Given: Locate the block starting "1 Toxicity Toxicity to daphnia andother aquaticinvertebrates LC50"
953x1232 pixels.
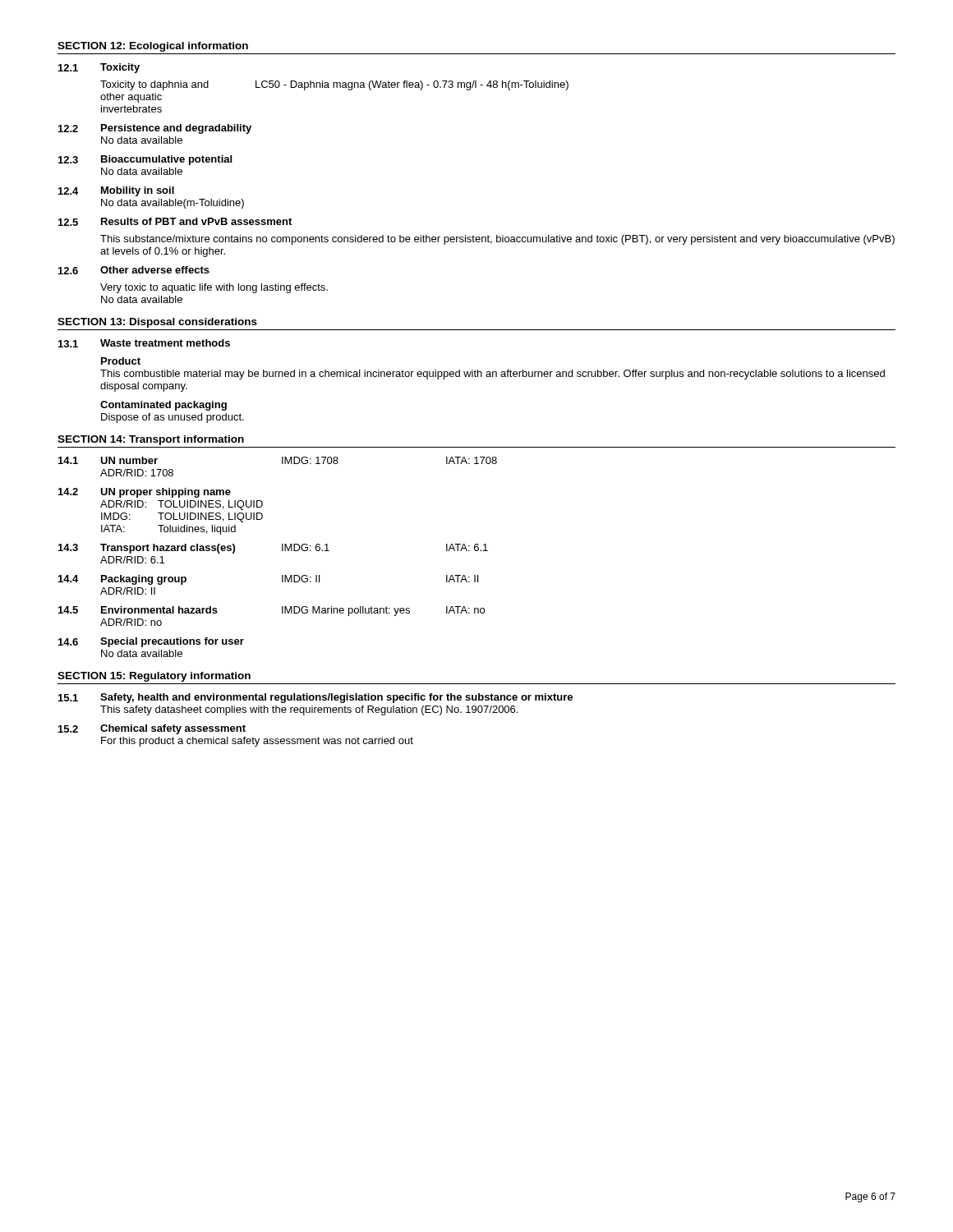Looking at the screenshot, I should click(476, 88).
